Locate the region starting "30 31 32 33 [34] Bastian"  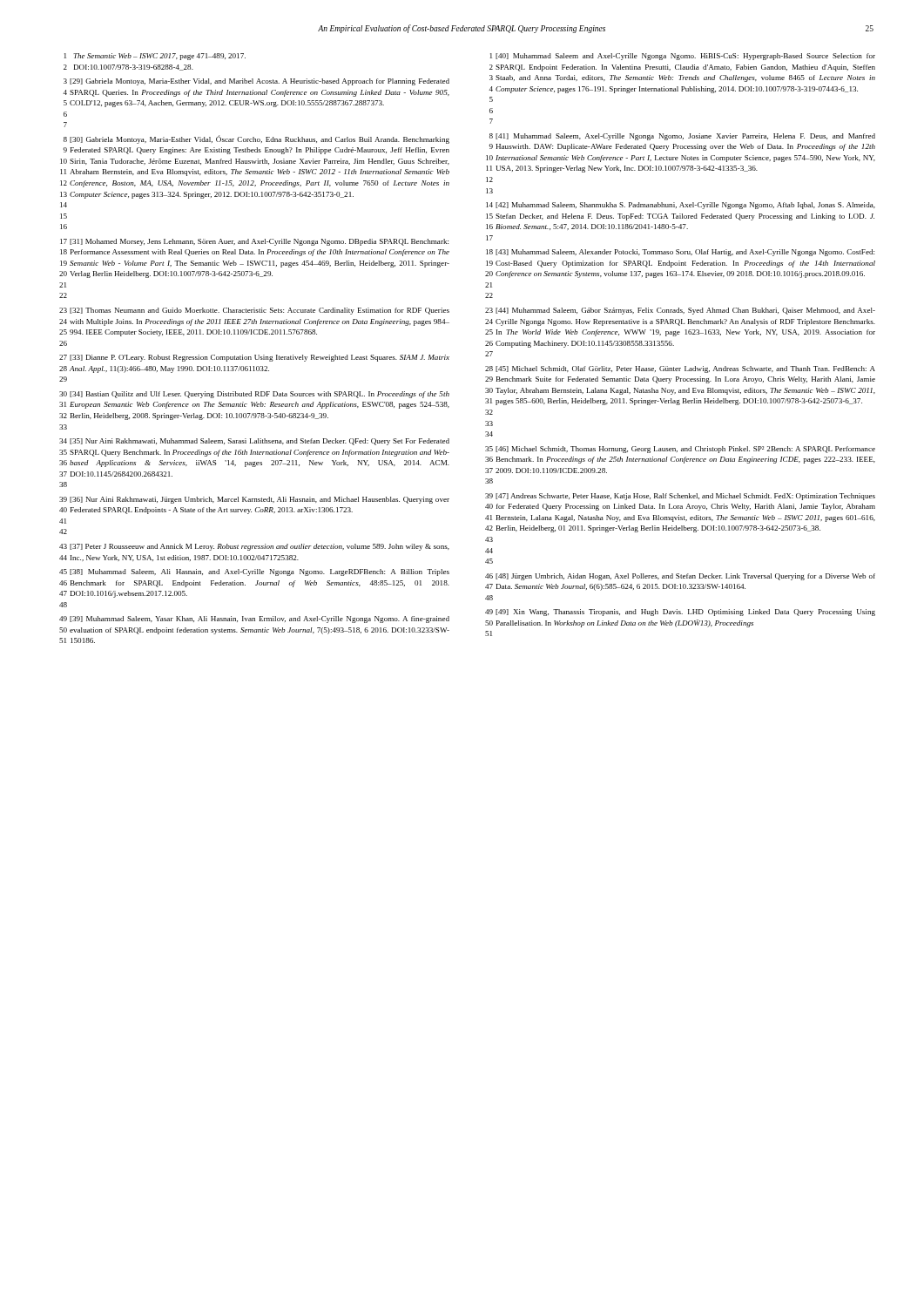(x=249, y=410)
